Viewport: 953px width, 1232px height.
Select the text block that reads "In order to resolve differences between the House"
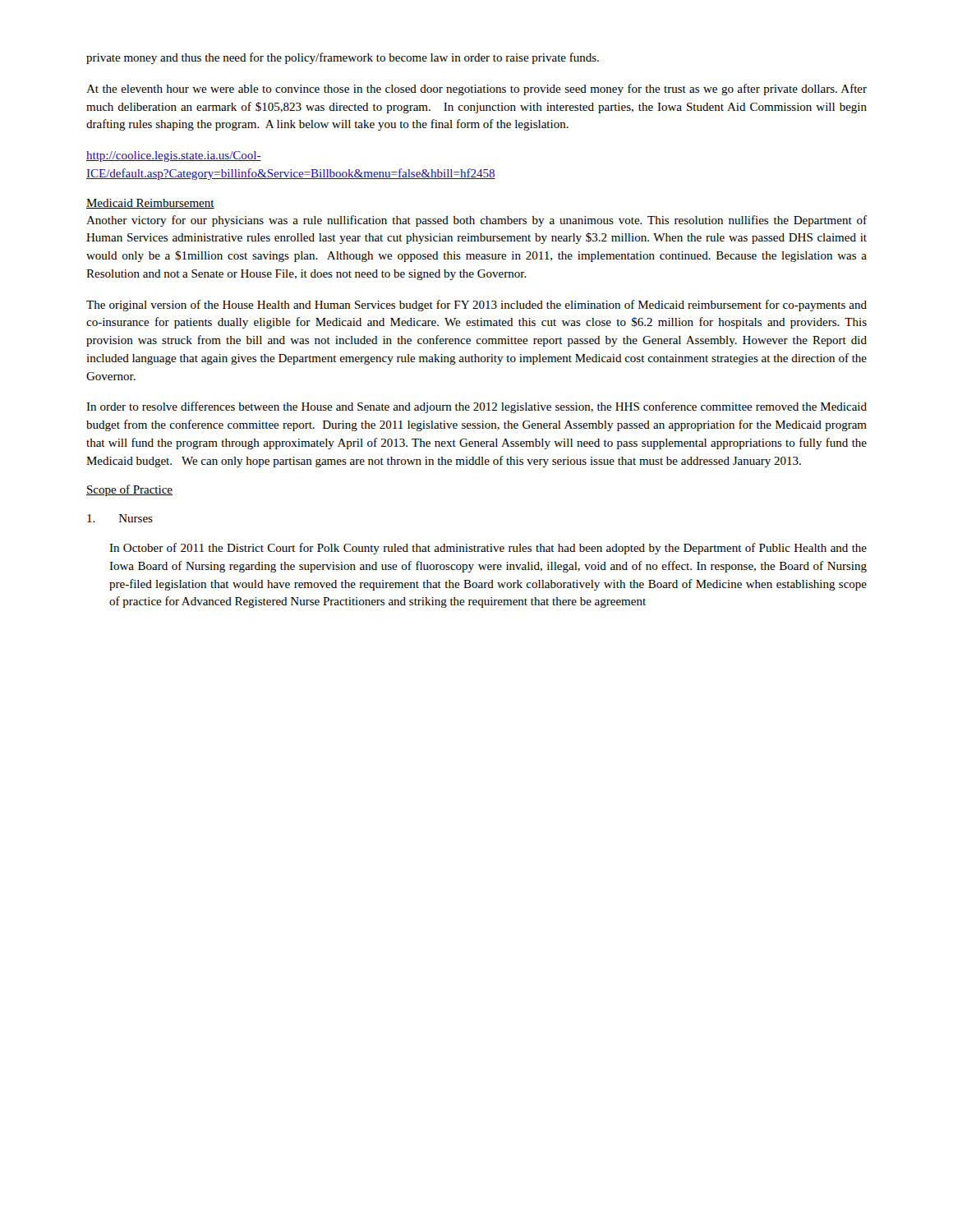476,434
